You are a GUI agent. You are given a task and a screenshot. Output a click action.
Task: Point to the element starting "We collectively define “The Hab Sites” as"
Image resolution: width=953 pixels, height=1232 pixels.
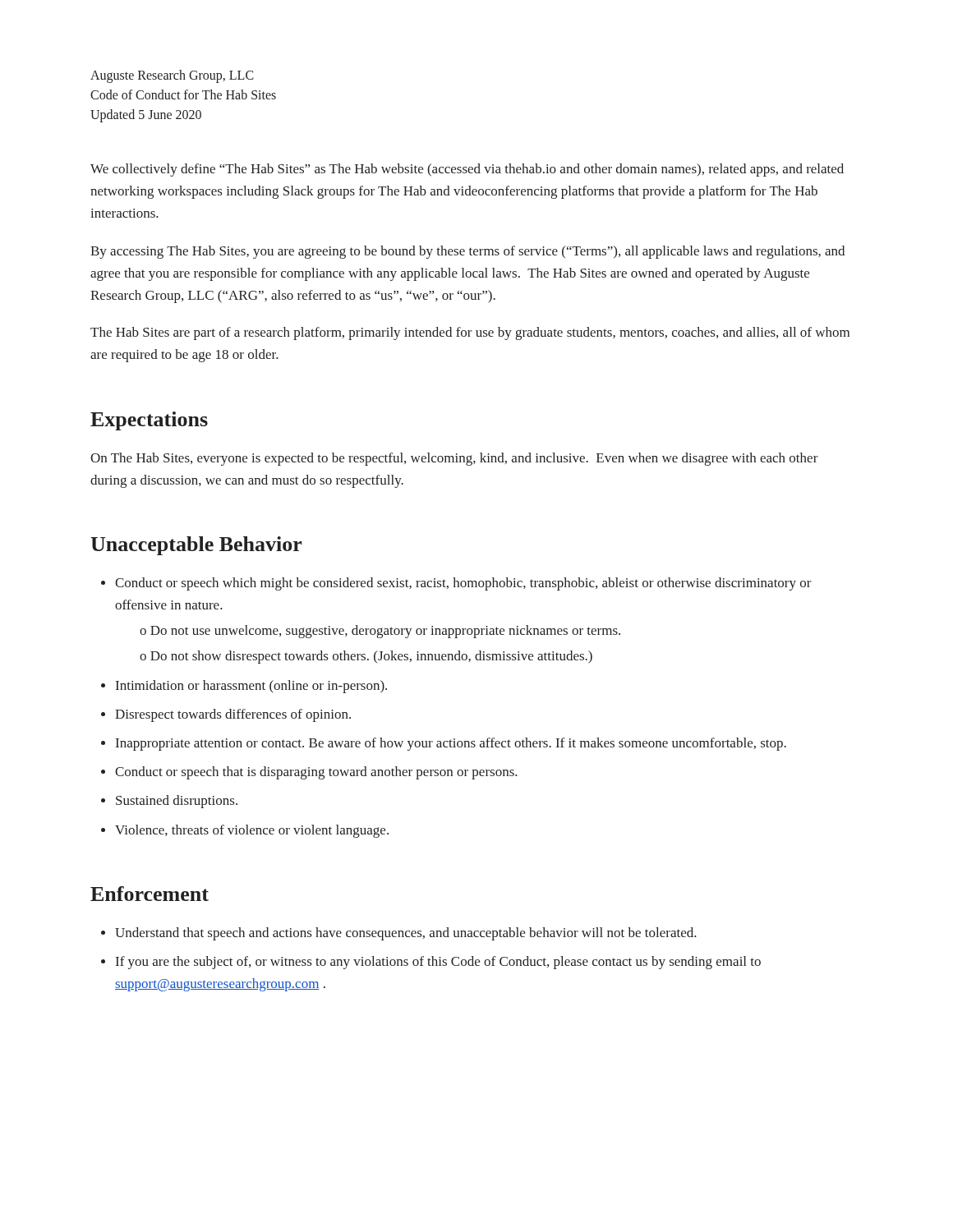pyautogui.click(x=467, y=191)
